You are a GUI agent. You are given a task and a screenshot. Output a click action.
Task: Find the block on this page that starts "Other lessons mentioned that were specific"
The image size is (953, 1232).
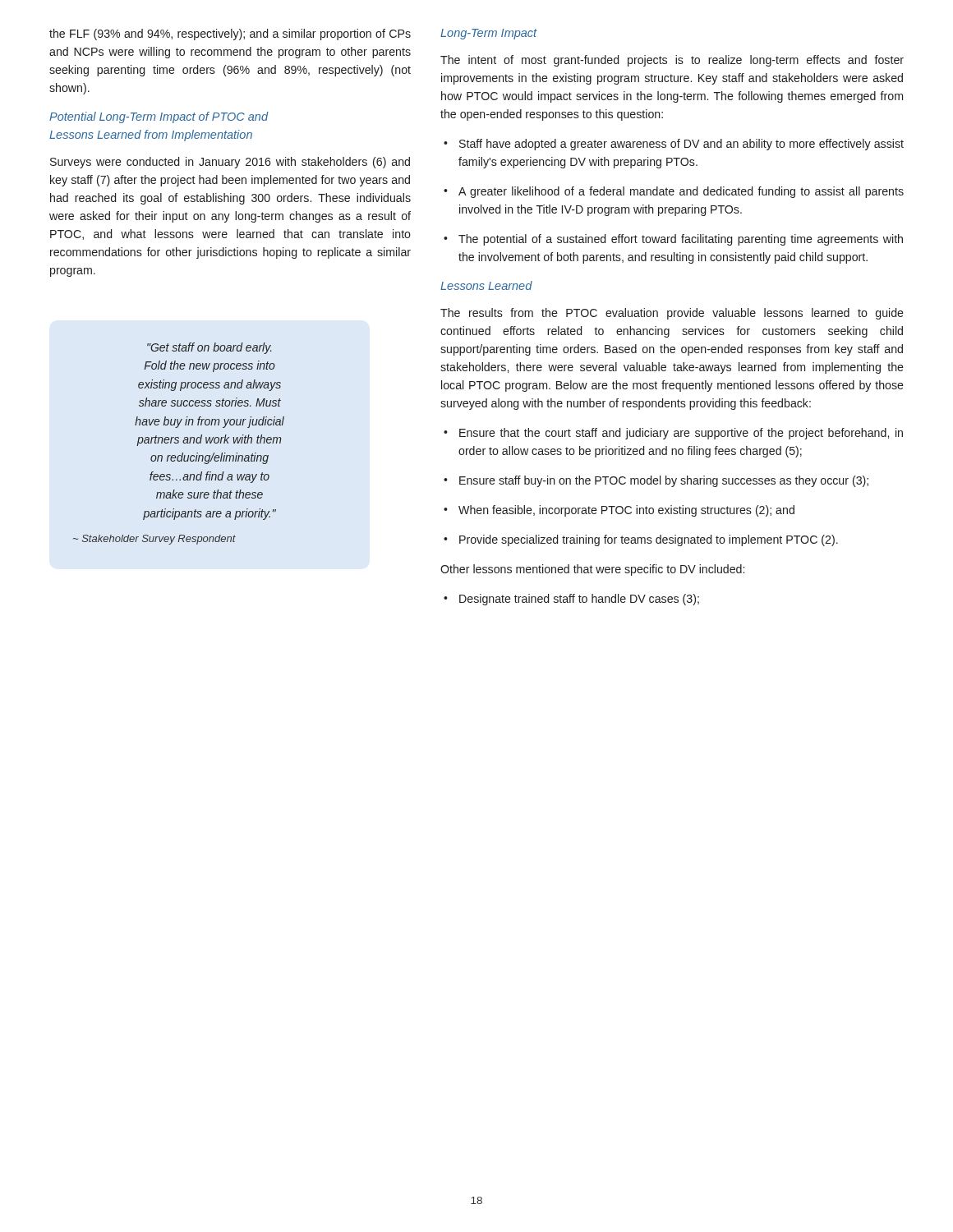[x=593, y=569]
